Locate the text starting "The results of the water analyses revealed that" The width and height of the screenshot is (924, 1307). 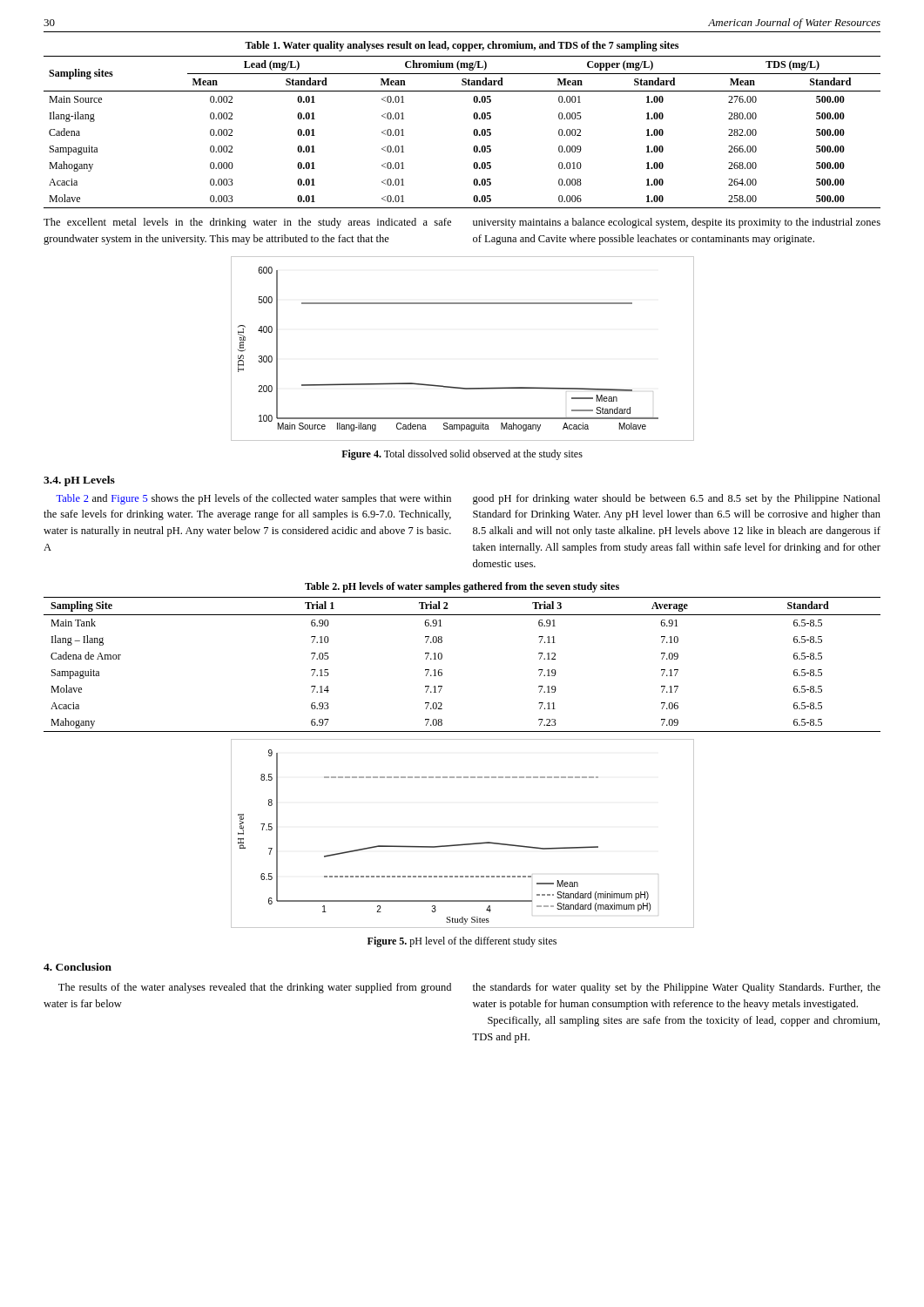[248, 996]
